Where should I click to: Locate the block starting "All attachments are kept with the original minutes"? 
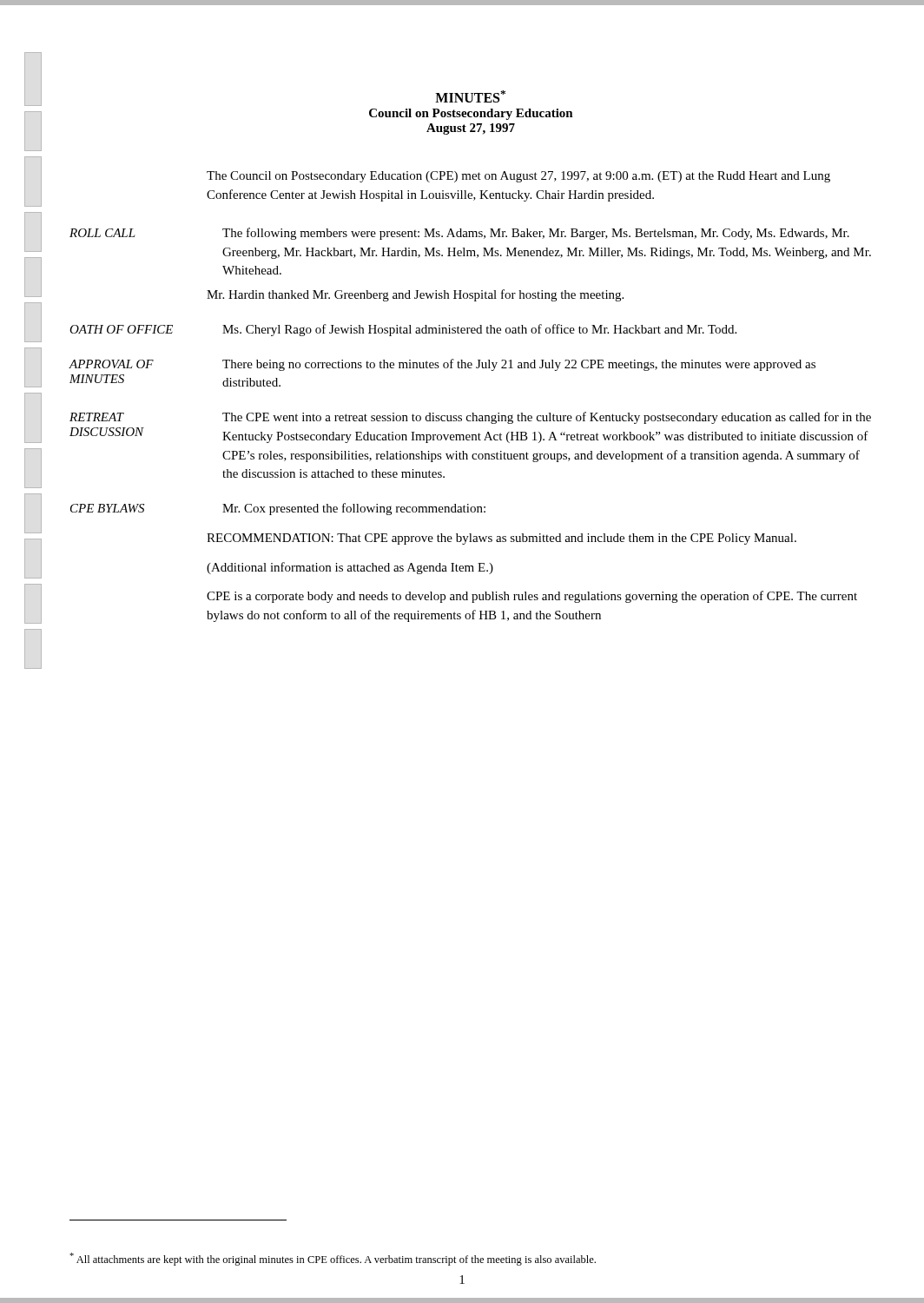coord(333,1259)
